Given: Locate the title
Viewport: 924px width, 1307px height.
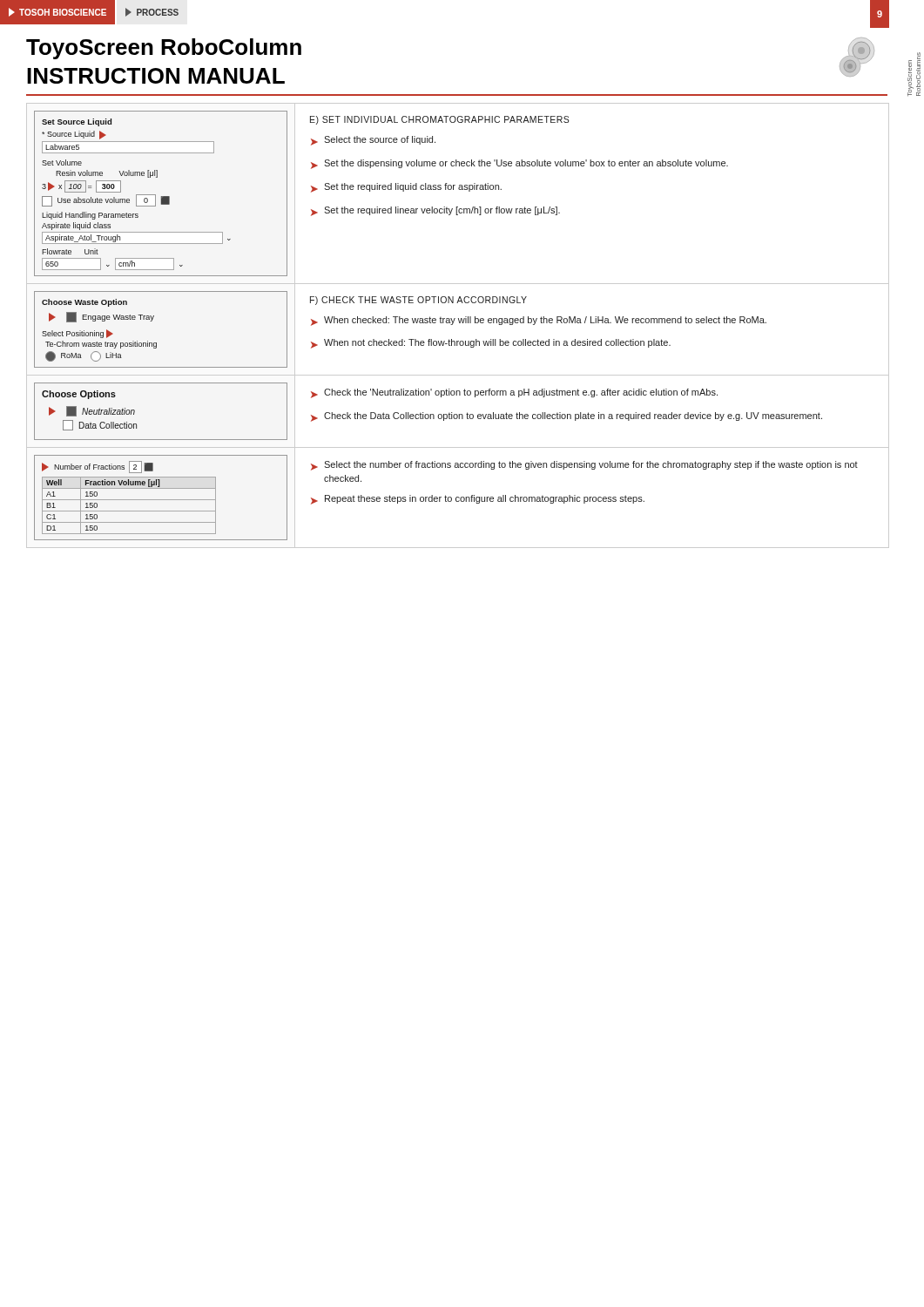Looking at the screenshot, I should pyautogui.click(x=440, y=61).
